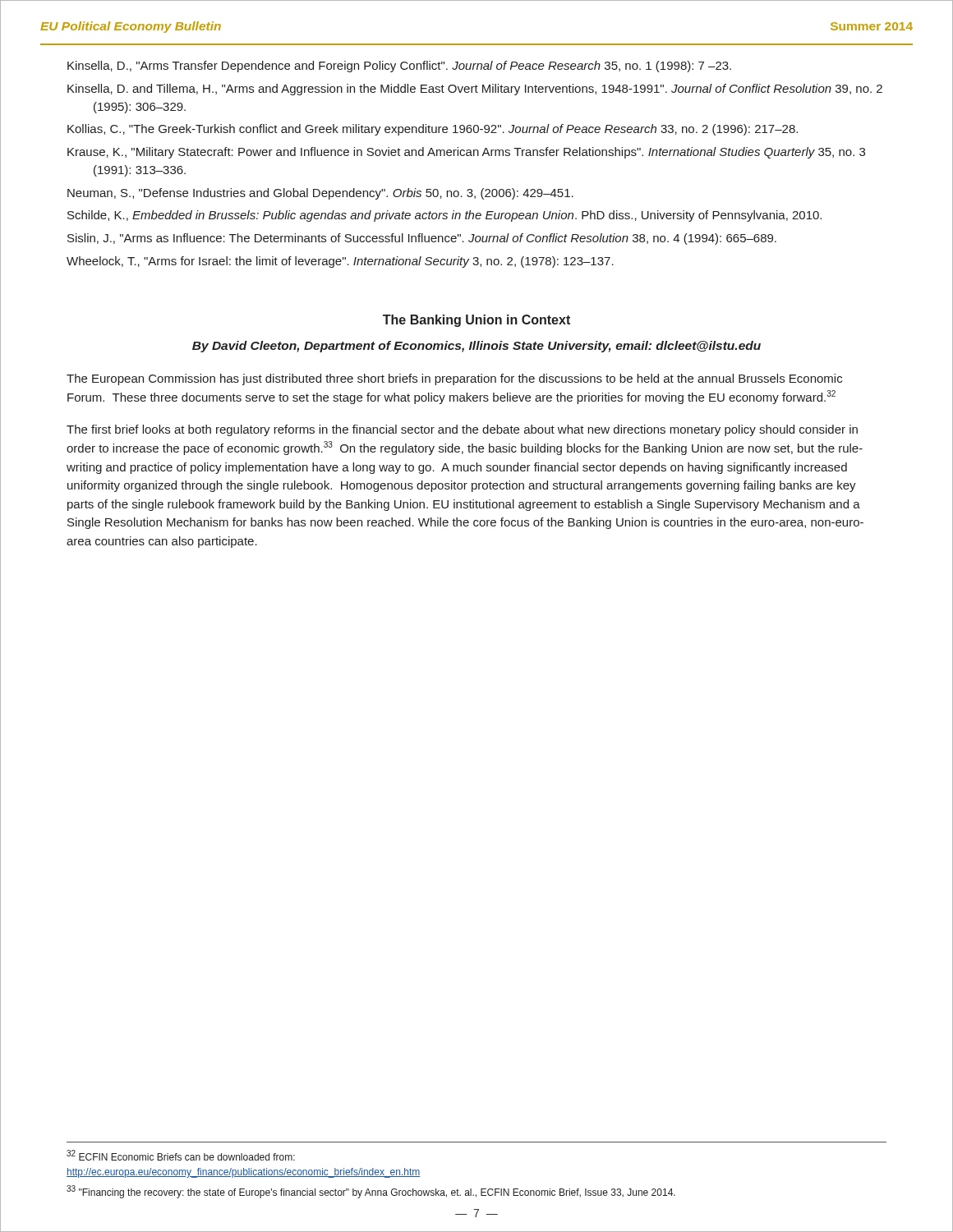Find the passage starting "Kollias, C., "The Greek-Turkish"
Screen dimensions: 1232x953
click(x=433, y=129)
